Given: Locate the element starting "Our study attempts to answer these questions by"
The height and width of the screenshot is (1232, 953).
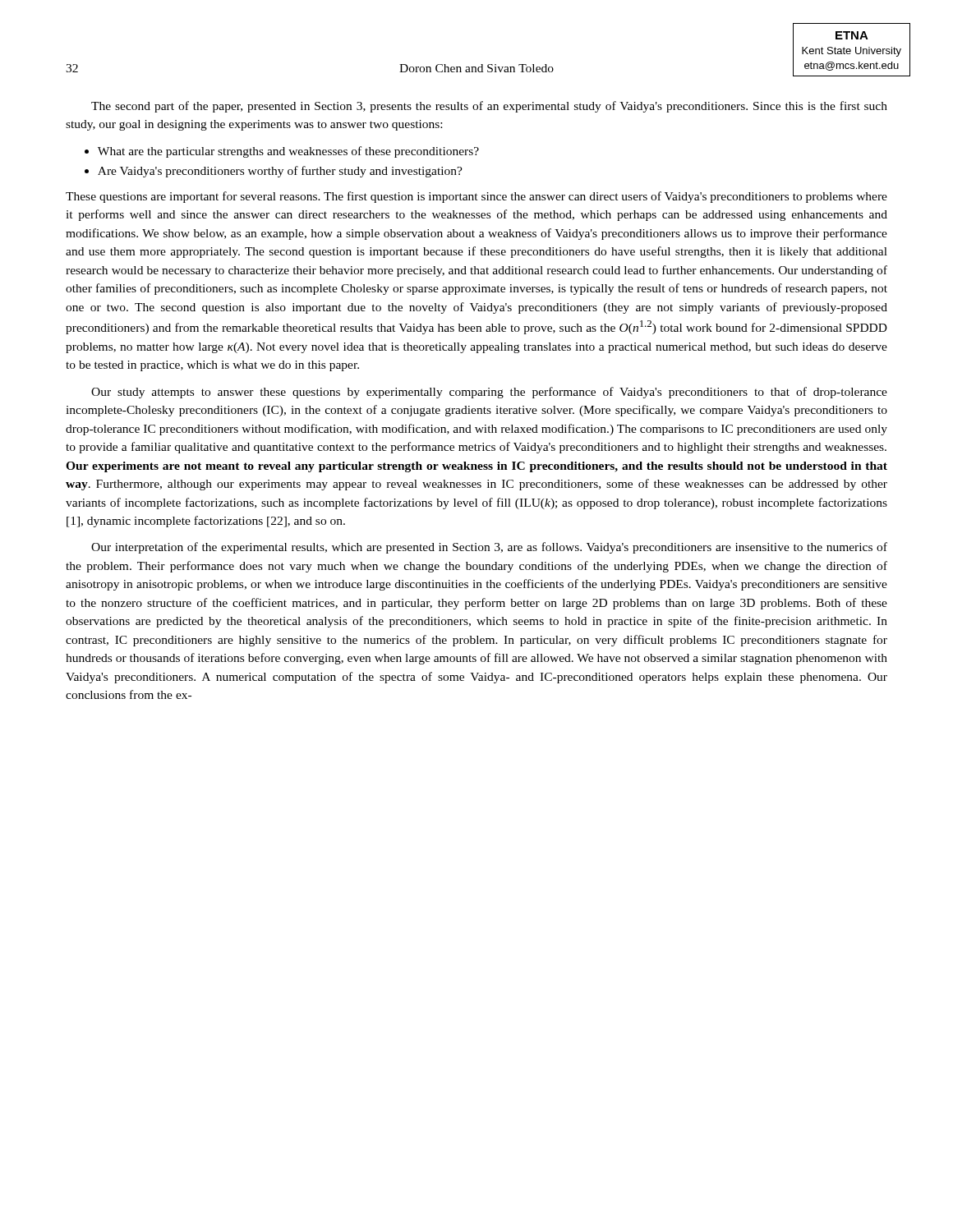Looking at the screenshot, I should click(476, 456).
